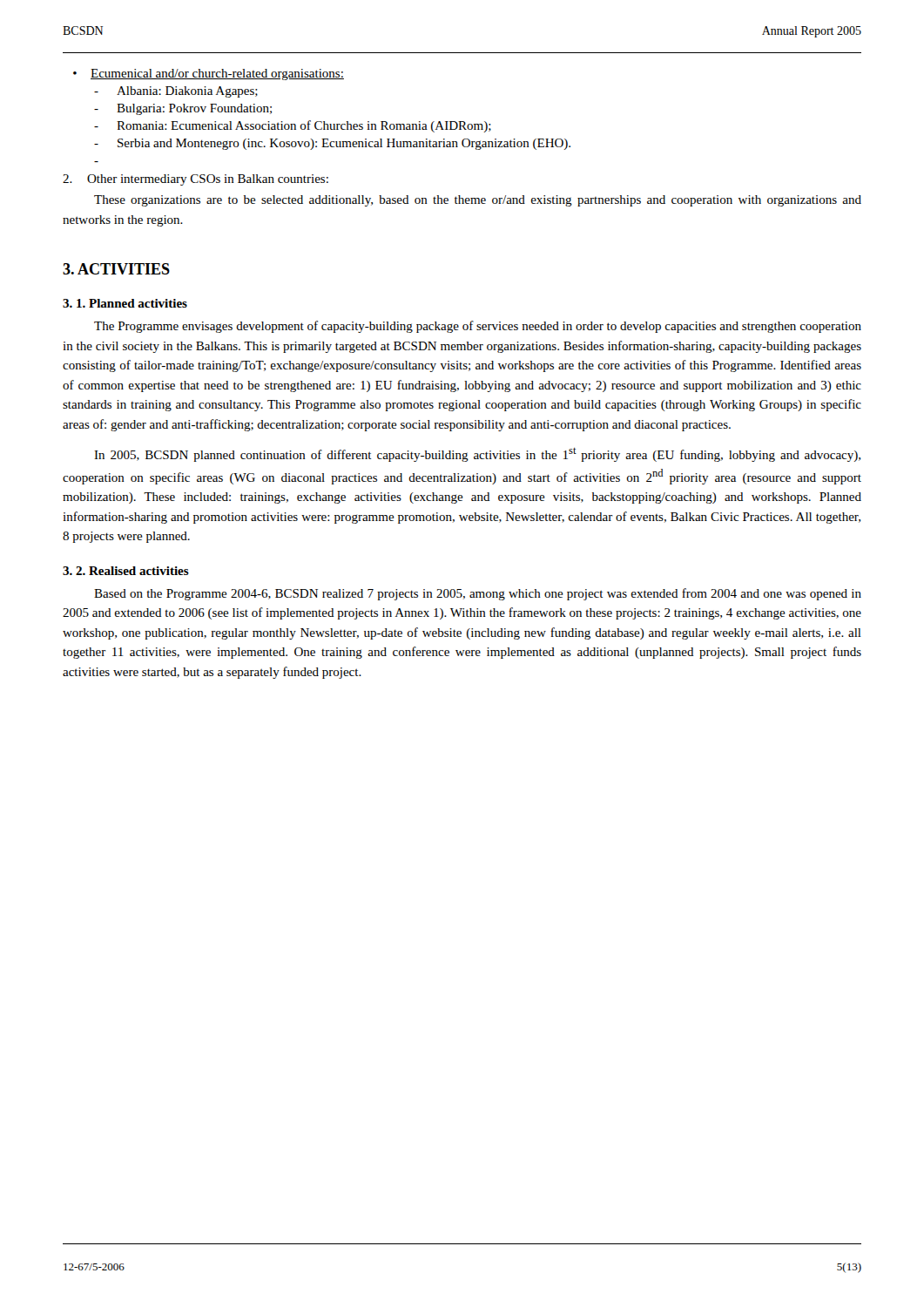The image size is (924, 1307).
Task: Click on the element starting "- Bulgaria: Pokrov Foundation;"
Action: tap(183, 109)
